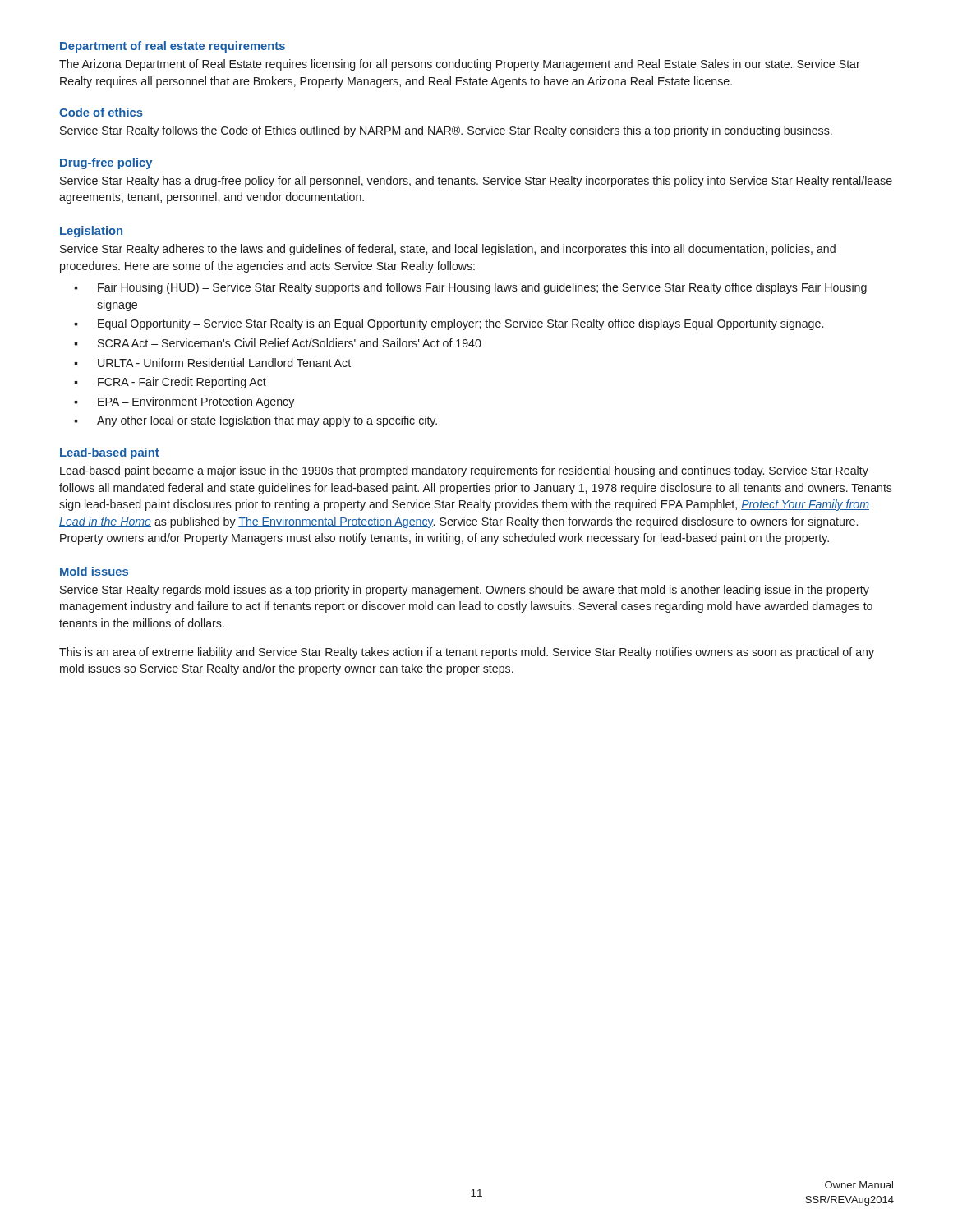Select the text block starting "Department of real estate requirements"
This screenshot has width=953, height=1232.
[172, 46]
